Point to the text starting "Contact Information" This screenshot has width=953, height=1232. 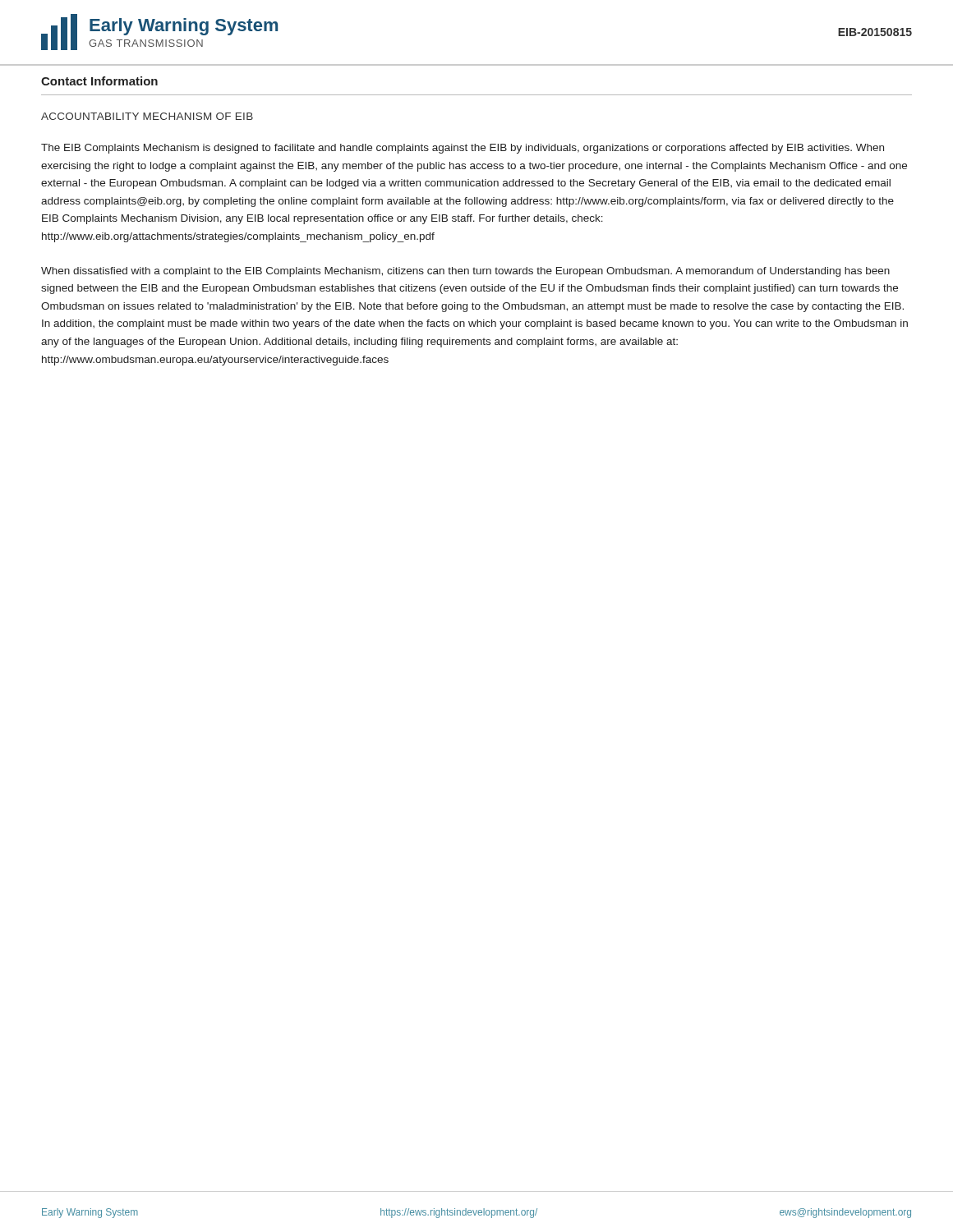(100, 81)
